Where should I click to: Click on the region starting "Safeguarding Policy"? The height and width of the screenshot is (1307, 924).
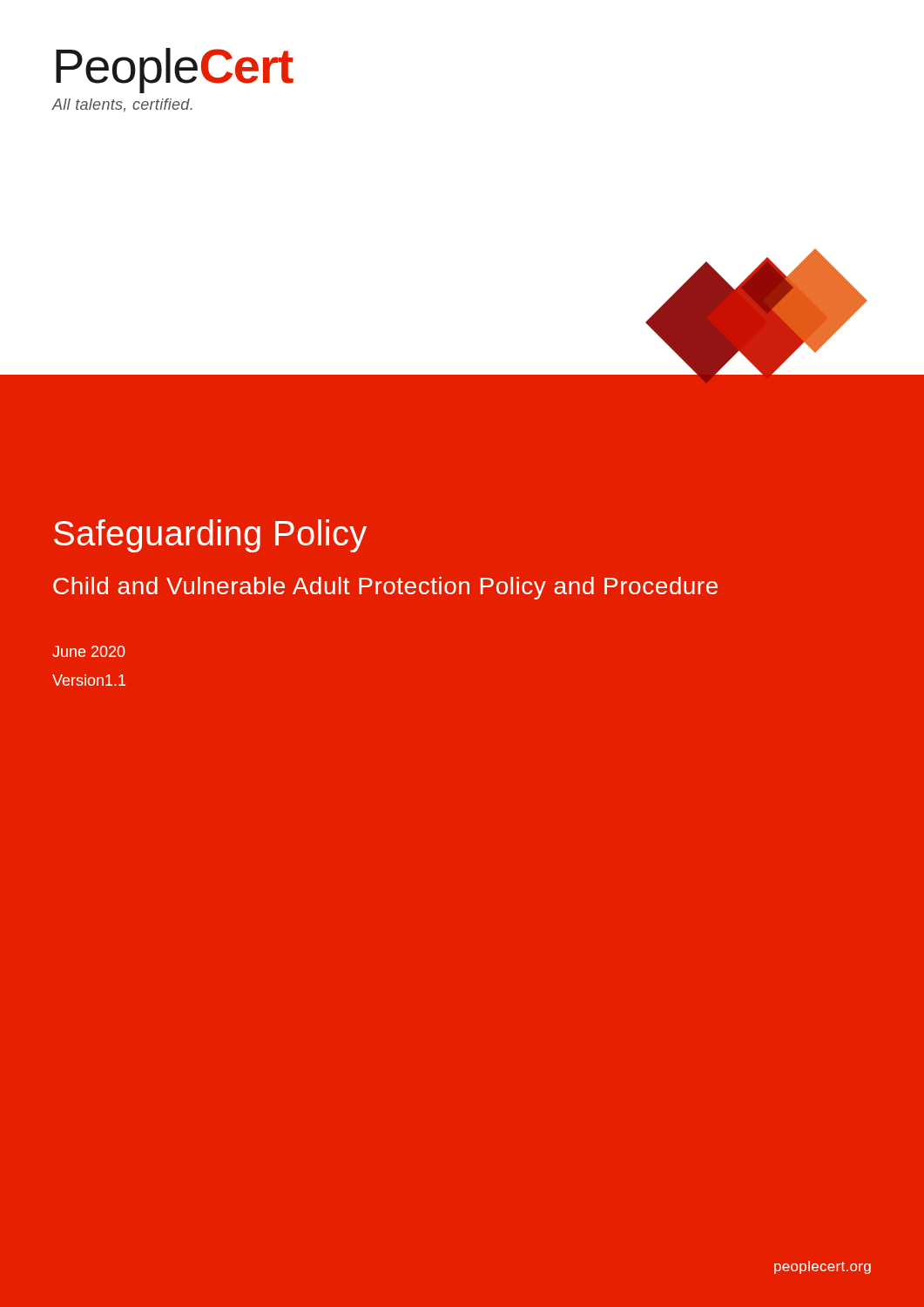pos(210,533)
